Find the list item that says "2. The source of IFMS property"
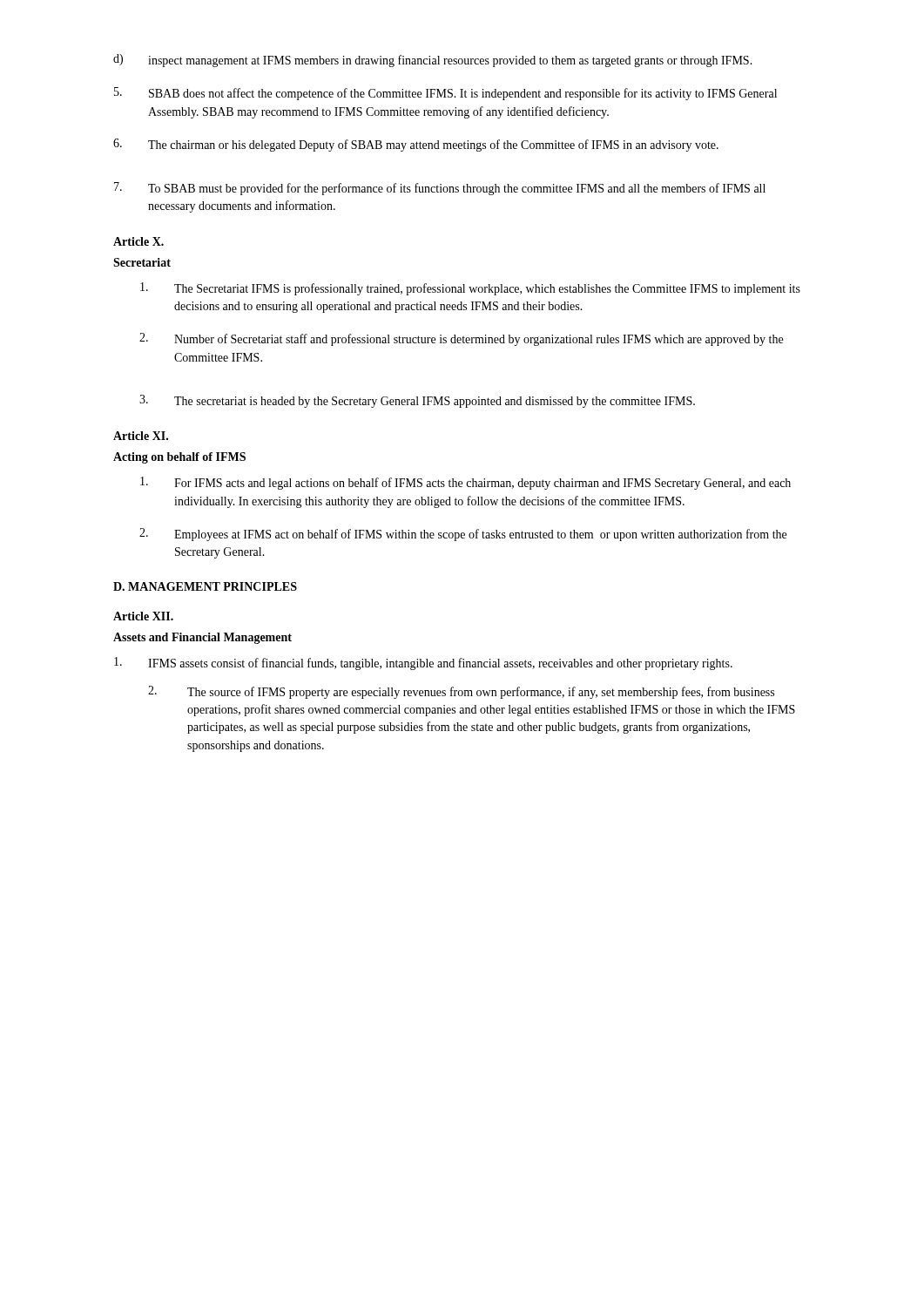Viewport: 924px width, 1307px height. tap(479, 719)
